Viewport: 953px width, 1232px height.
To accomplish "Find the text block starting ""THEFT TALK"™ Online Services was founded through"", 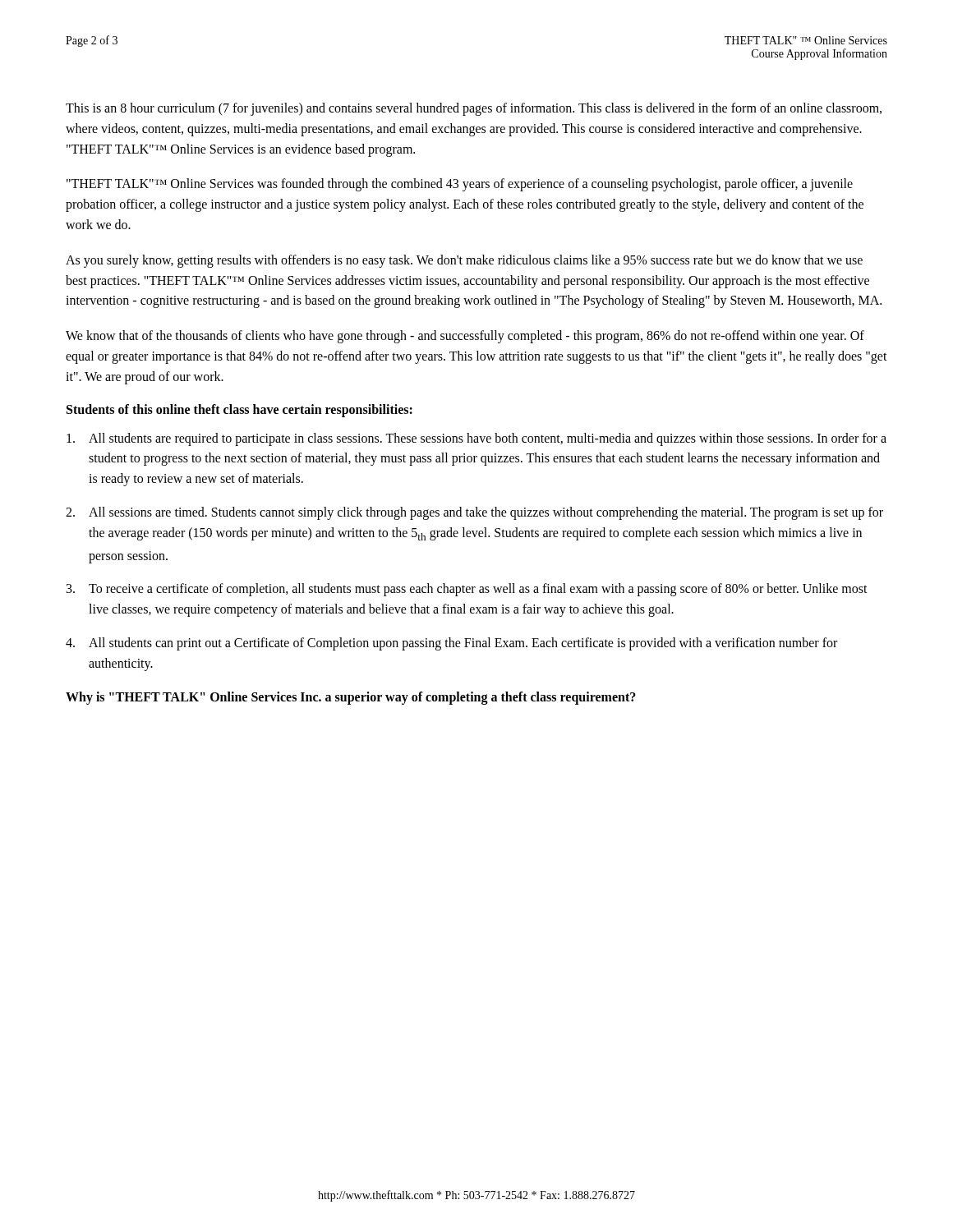I will [x=465, y=204].
